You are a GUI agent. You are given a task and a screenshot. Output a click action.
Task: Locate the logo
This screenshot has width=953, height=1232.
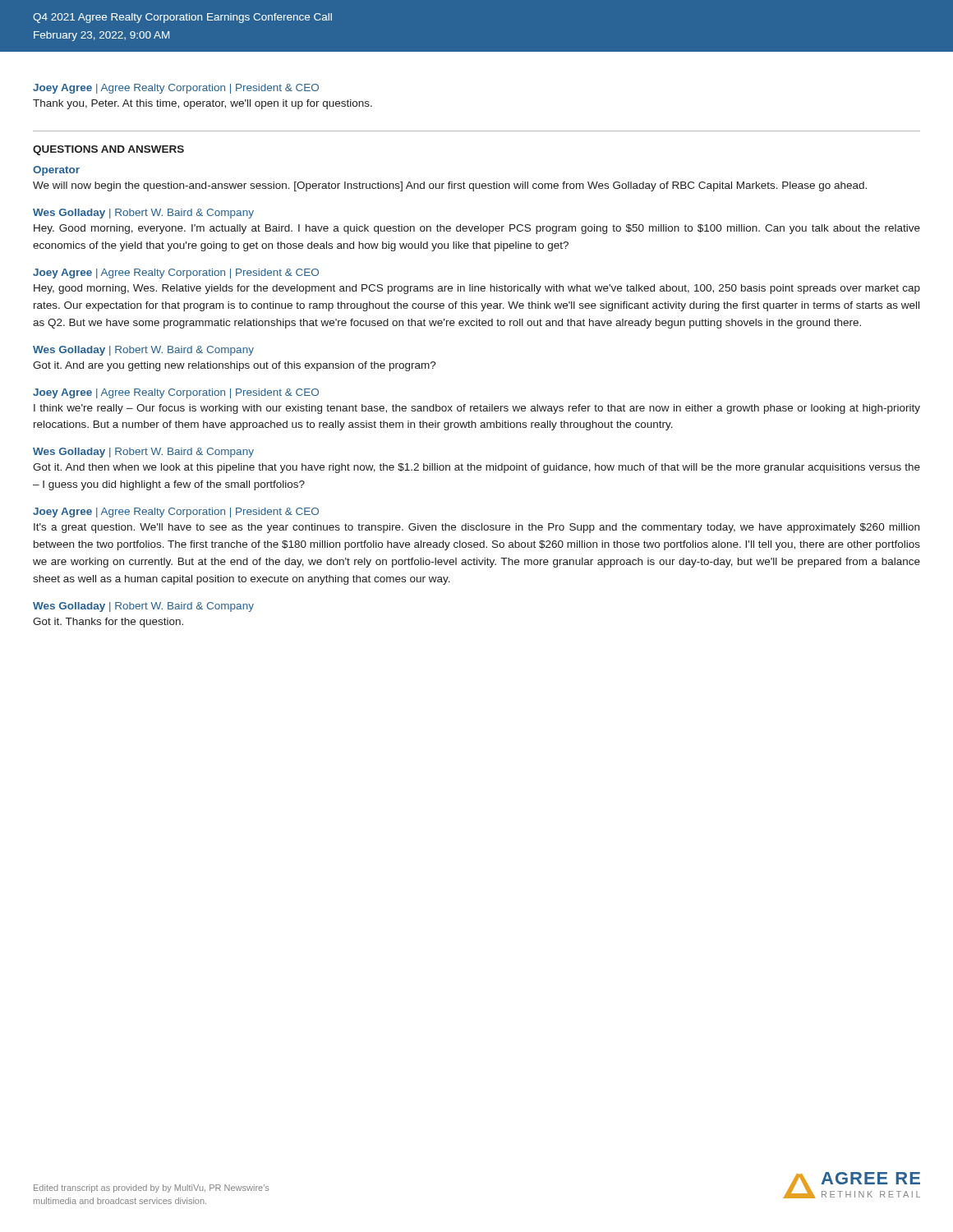pyautogui.click(x=848, y=1185)
